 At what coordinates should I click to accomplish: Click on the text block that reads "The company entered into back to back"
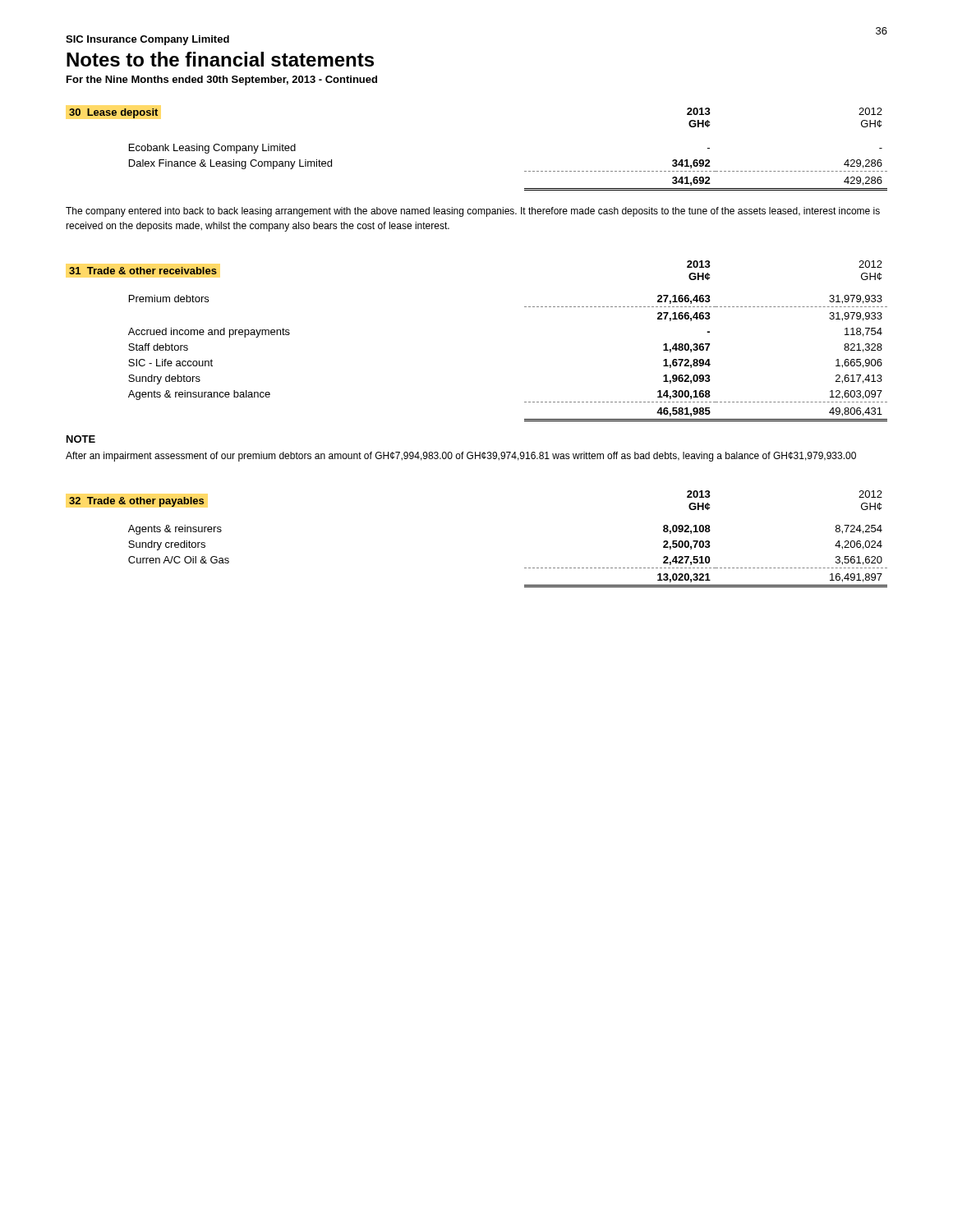tap(473, 218)
